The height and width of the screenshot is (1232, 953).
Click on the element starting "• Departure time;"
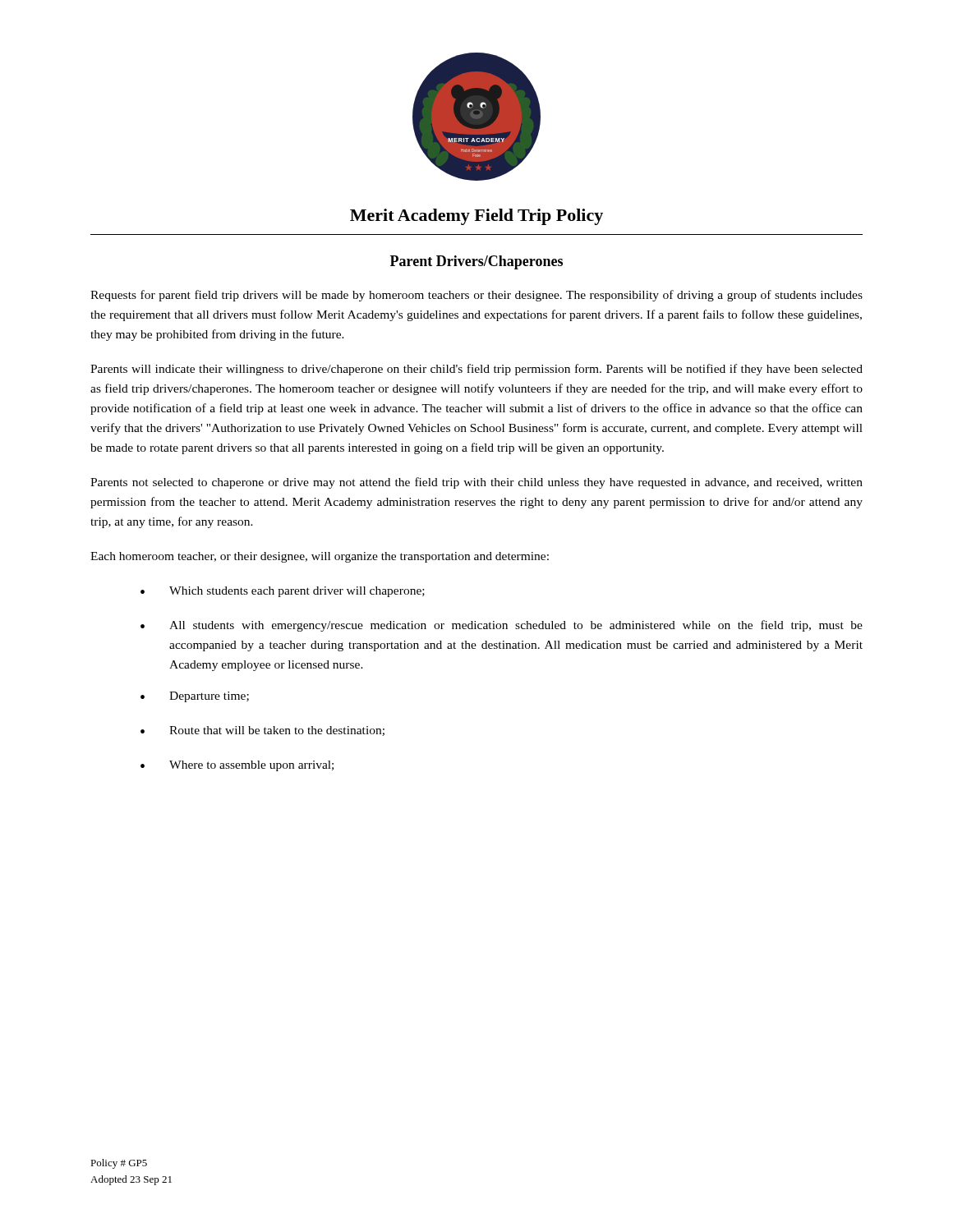pos(195,697)
